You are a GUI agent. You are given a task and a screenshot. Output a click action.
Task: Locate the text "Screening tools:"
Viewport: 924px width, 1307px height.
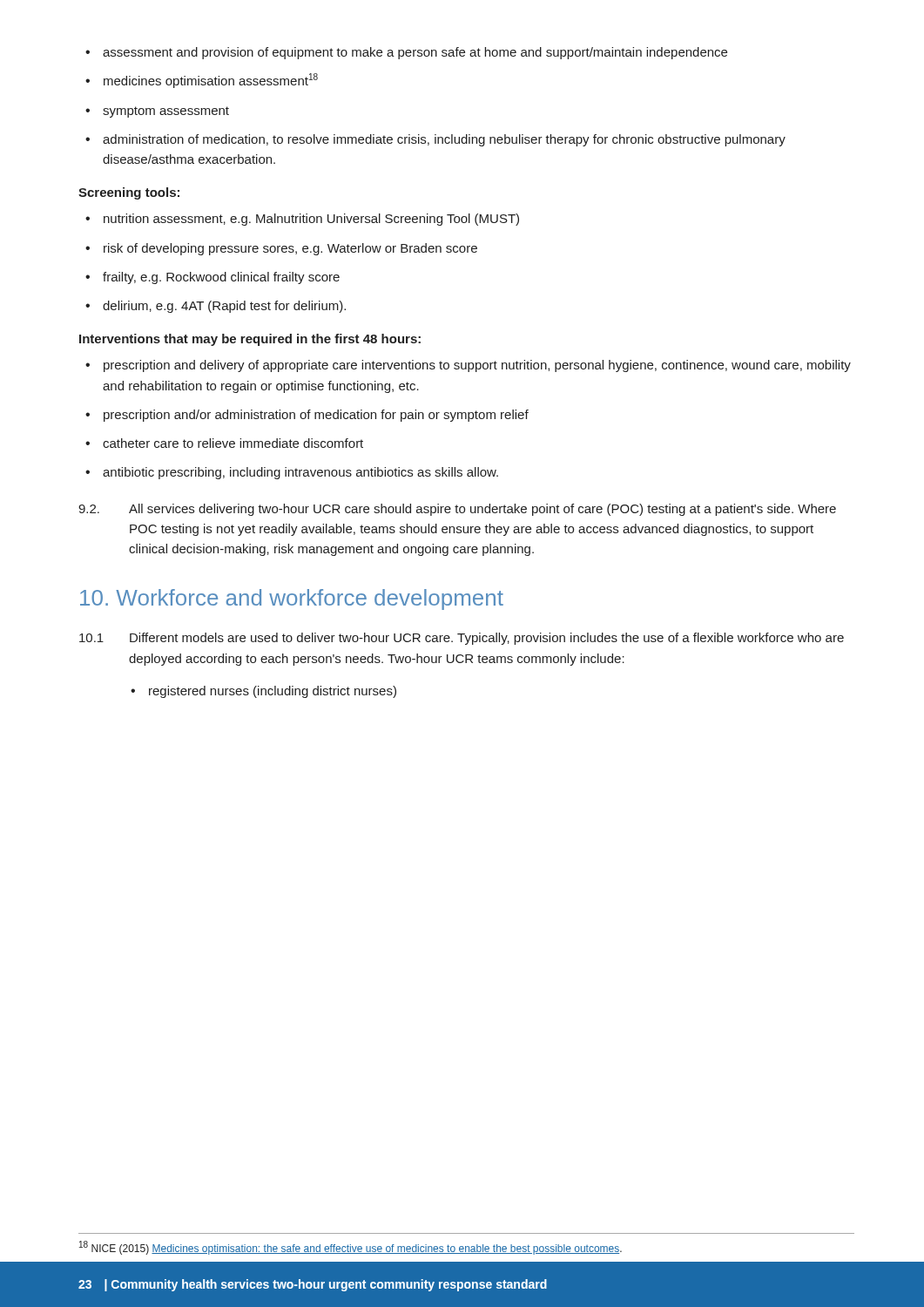click(130, 192)
